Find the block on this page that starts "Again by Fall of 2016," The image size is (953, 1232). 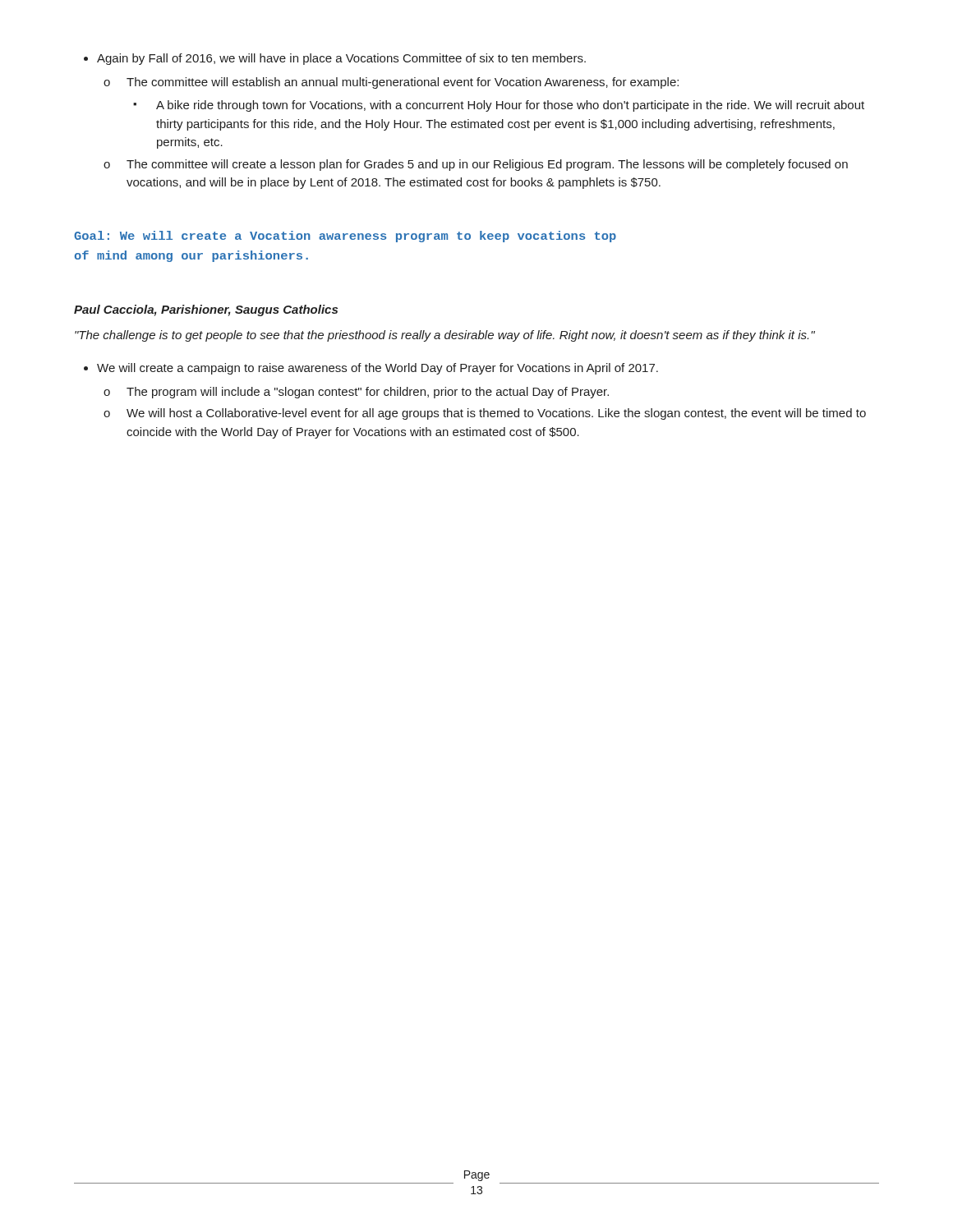pos(476,121)
